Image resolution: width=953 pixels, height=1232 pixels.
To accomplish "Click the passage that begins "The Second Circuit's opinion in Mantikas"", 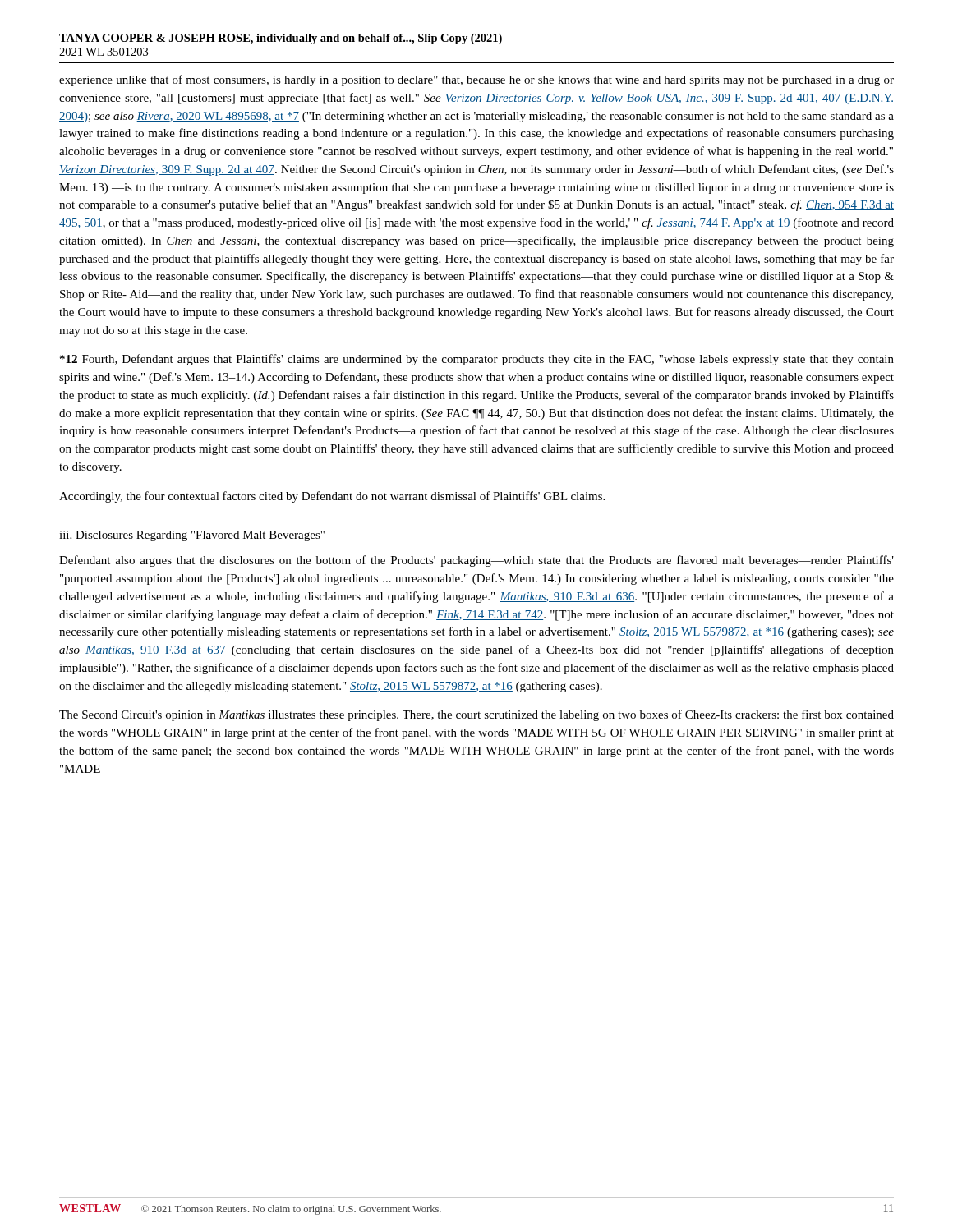I will click(x=476, y=742).
